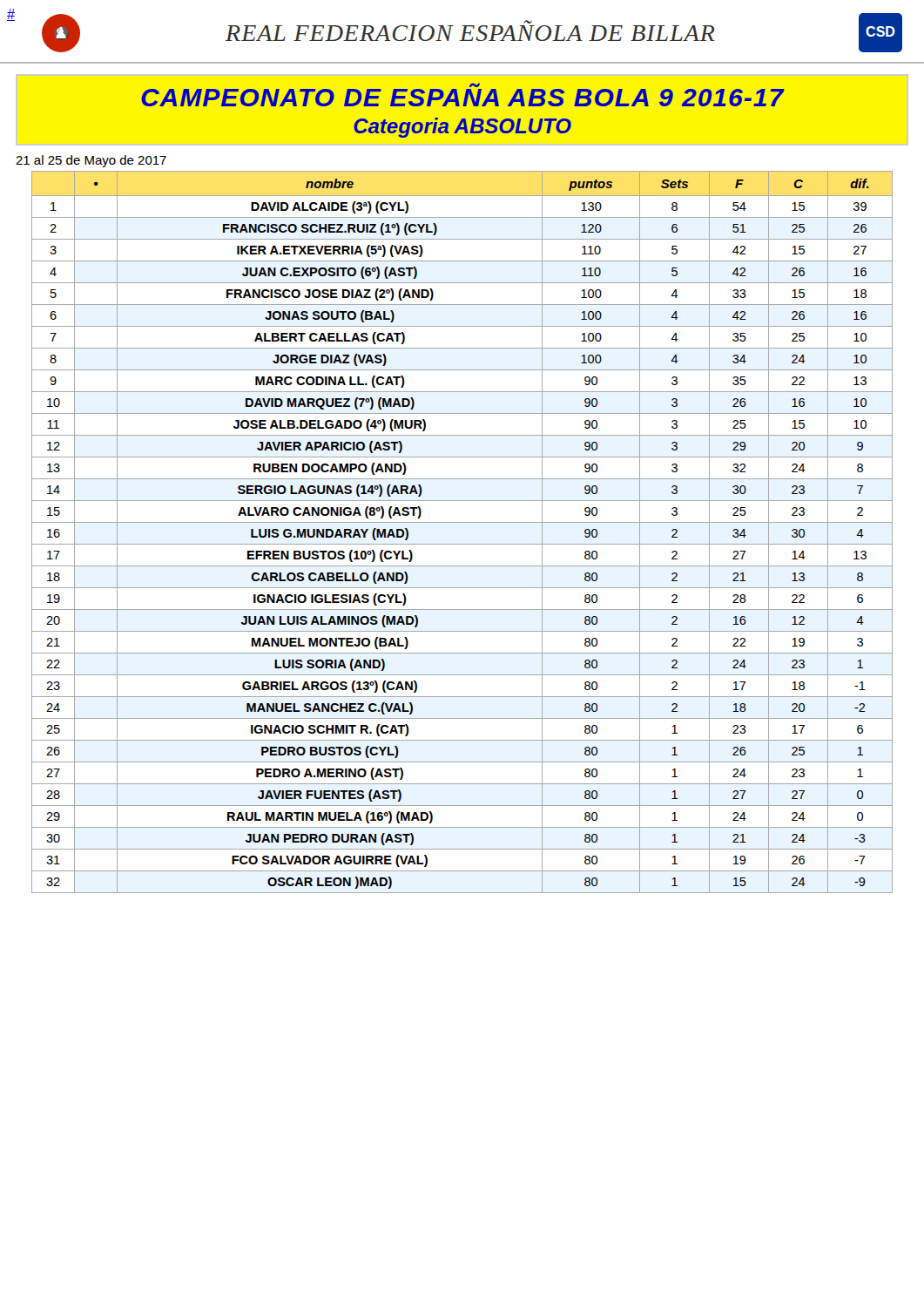Locate the table with the text "FRANCISCO JOSE DIAZ"
This screenshot has height=1307, width=924.
click(462, 532)
